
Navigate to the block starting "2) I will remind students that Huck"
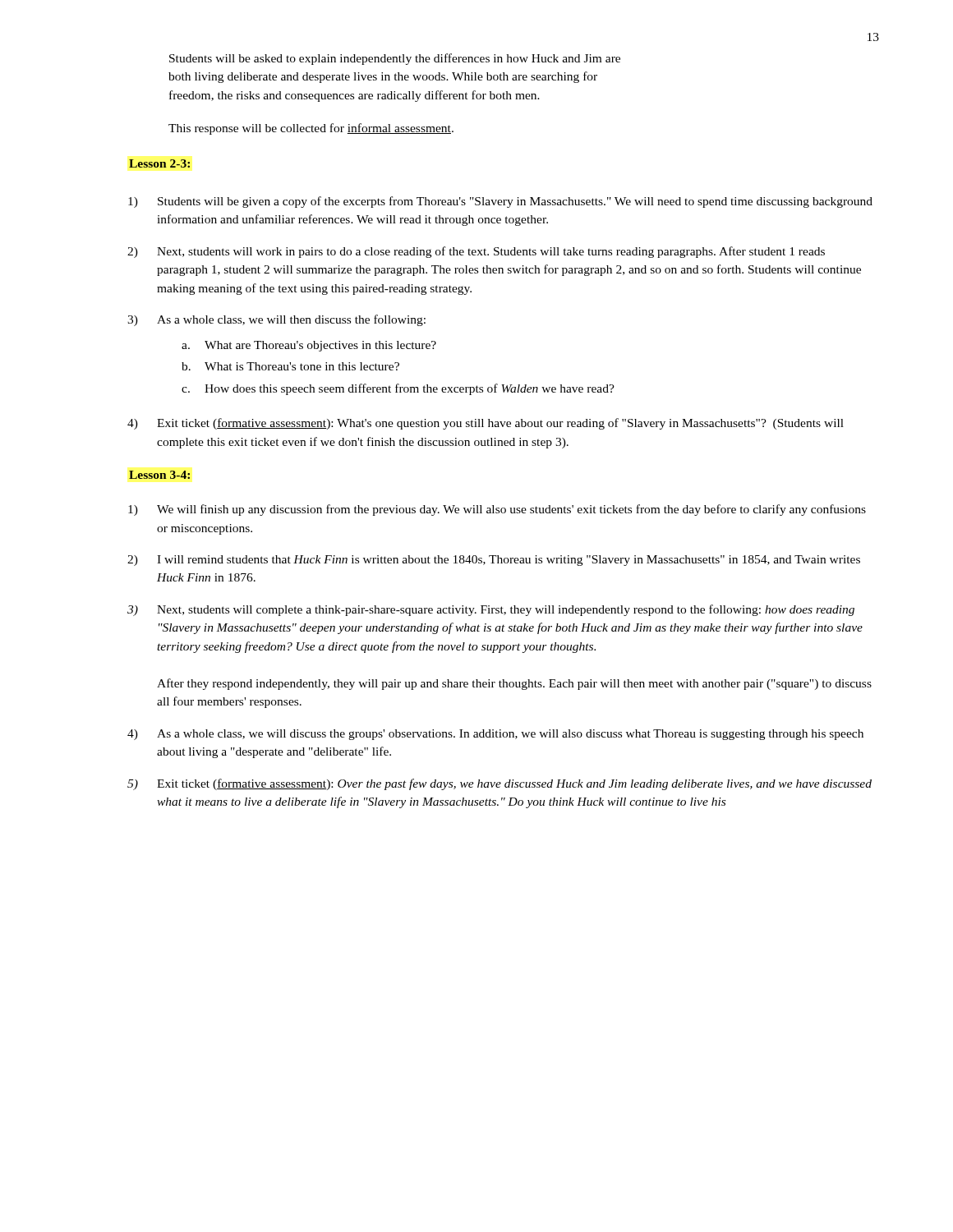(503, 569)
